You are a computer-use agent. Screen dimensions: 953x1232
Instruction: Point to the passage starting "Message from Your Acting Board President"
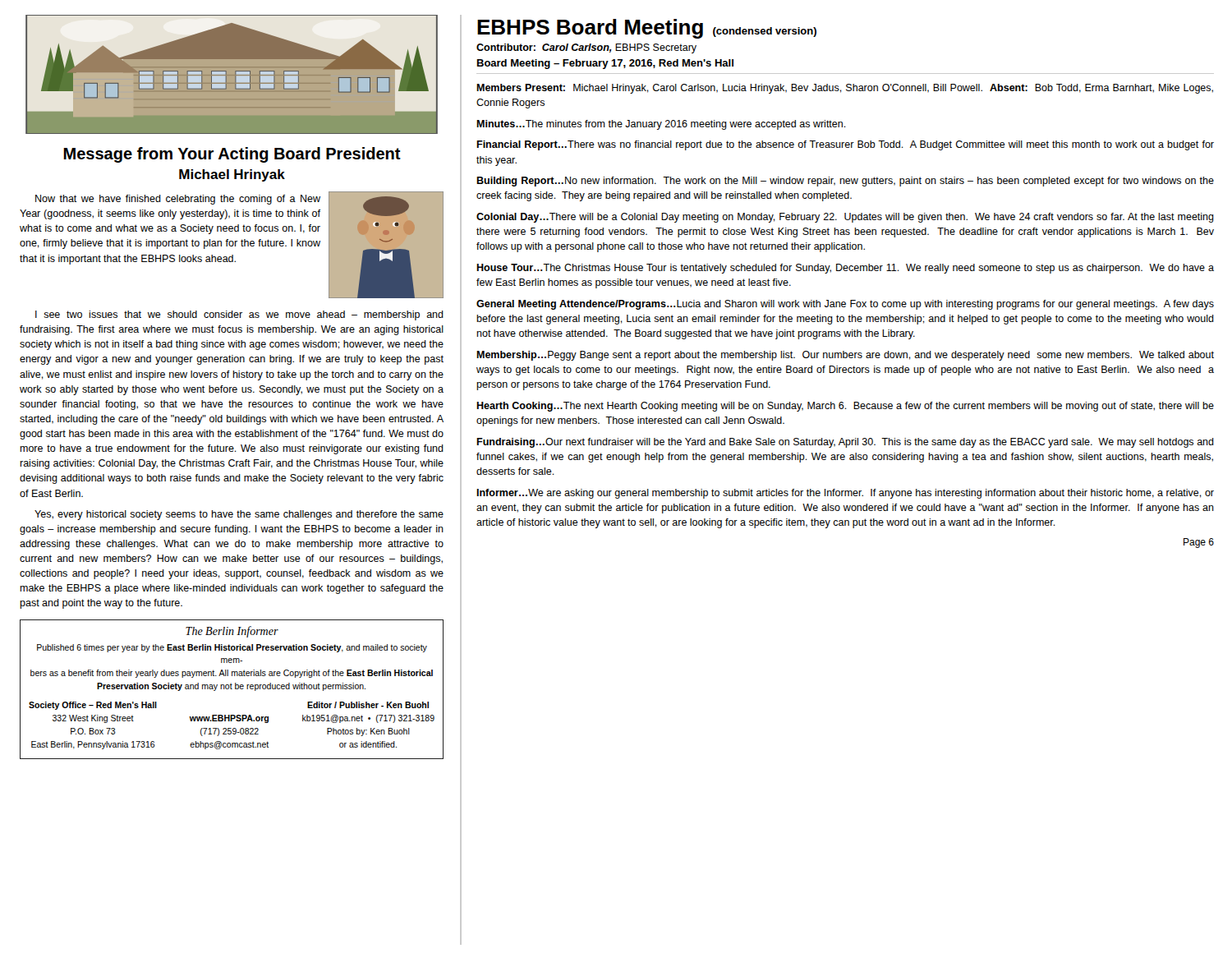pos(232,154)
